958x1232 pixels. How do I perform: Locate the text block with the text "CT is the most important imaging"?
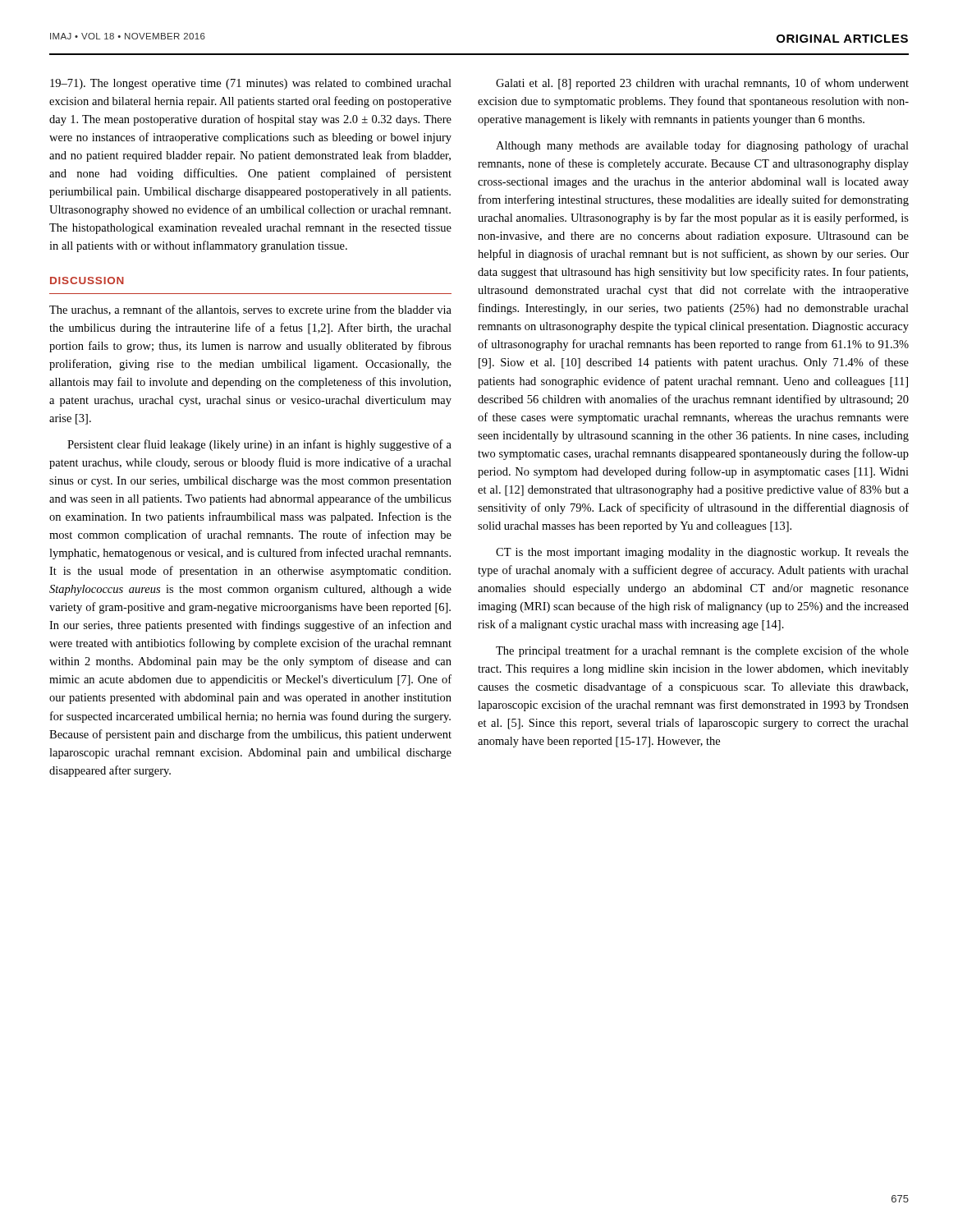(x=693, y=588)
